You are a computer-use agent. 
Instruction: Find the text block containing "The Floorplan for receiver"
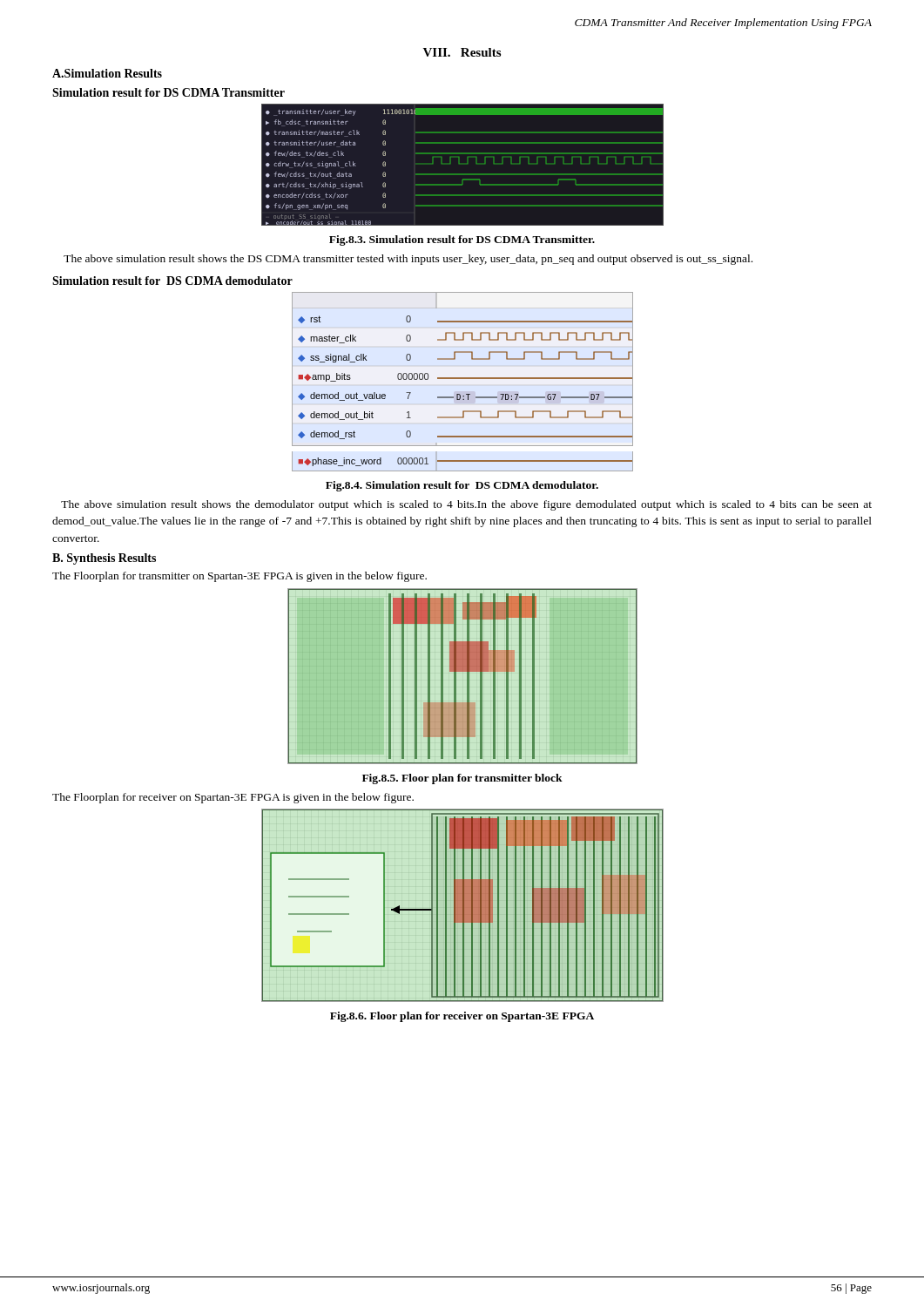(233, 797)
